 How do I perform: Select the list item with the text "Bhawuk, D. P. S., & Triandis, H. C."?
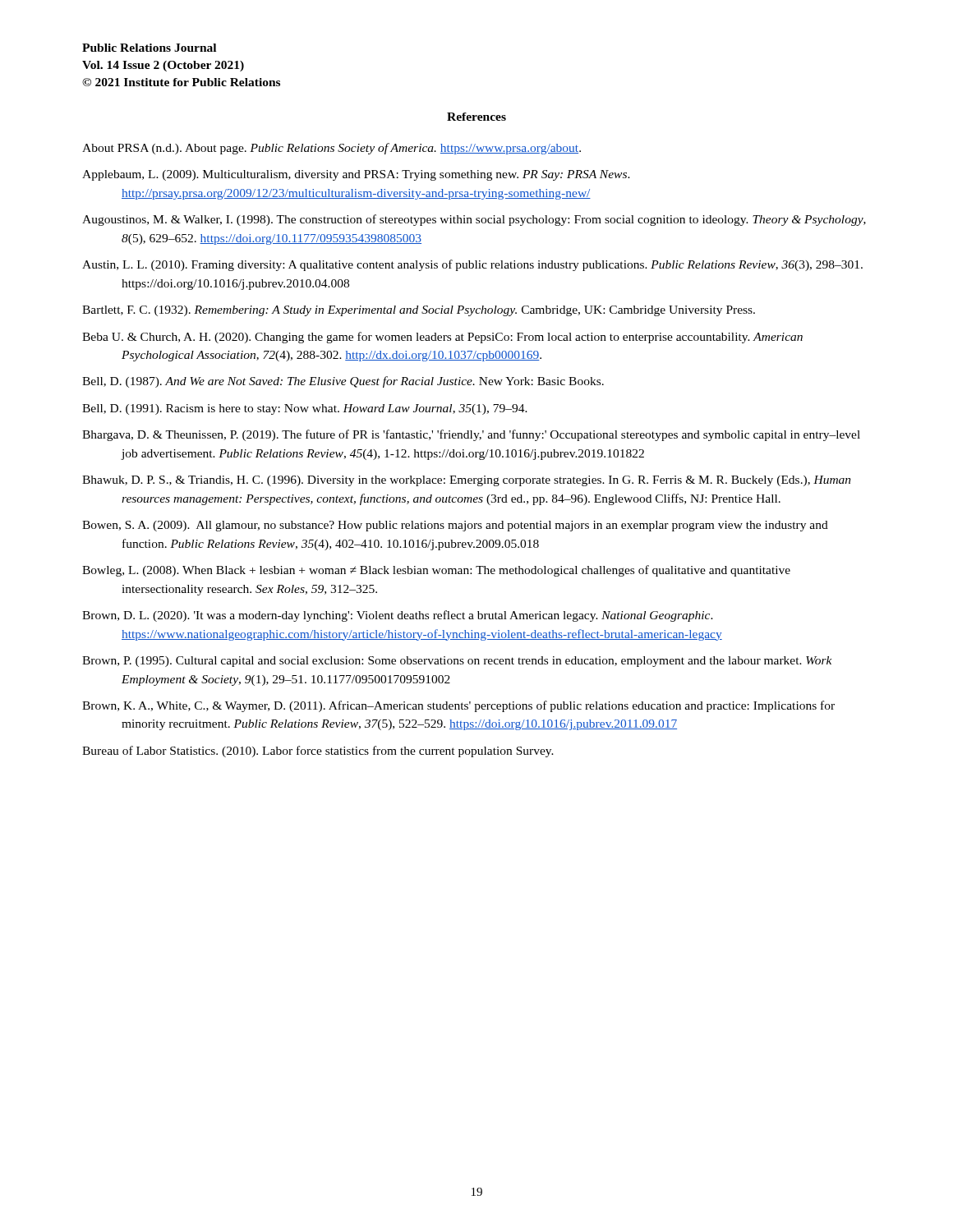(467, 489)
